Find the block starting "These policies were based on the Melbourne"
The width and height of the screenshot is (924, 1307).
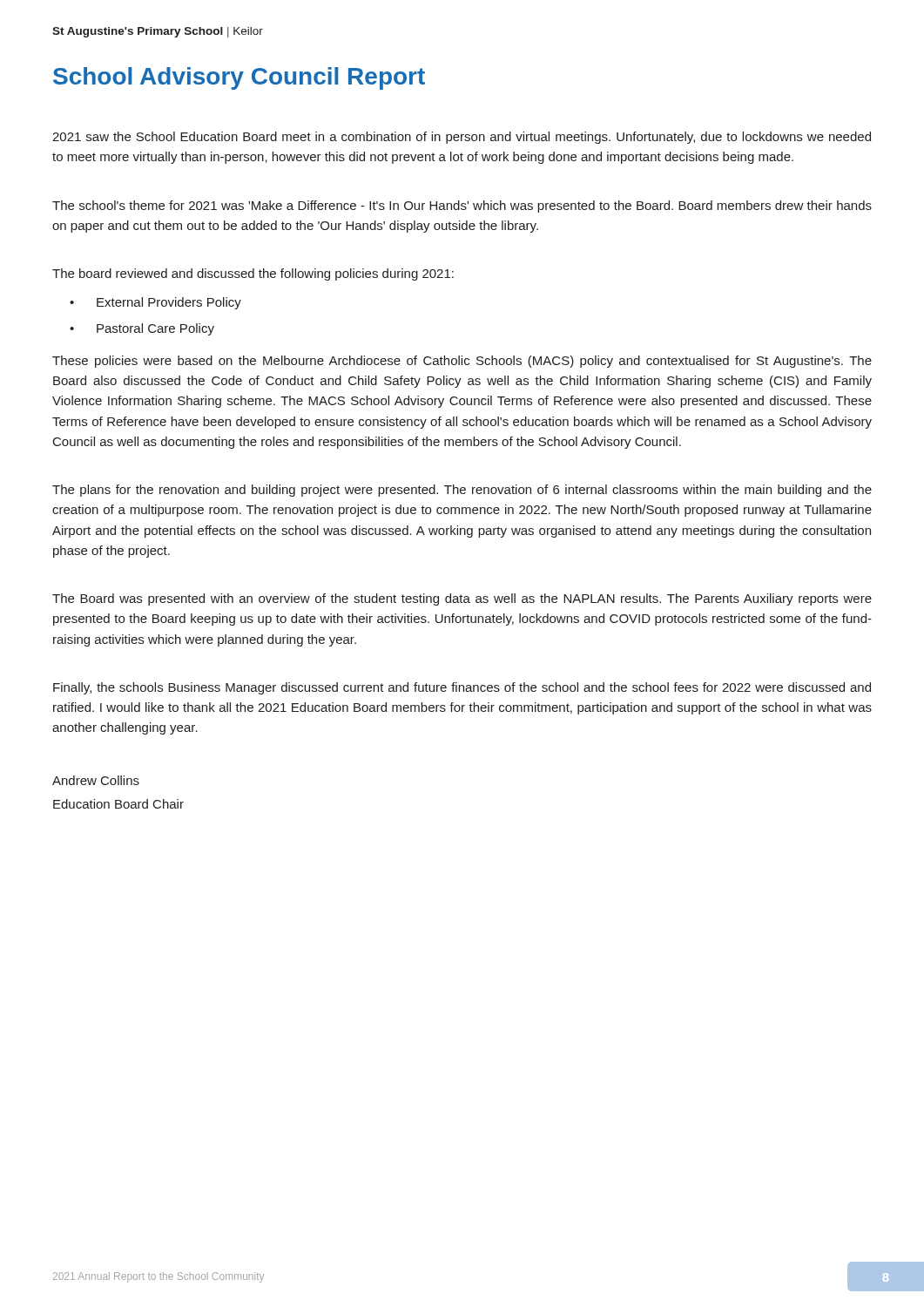coord(462,401)
